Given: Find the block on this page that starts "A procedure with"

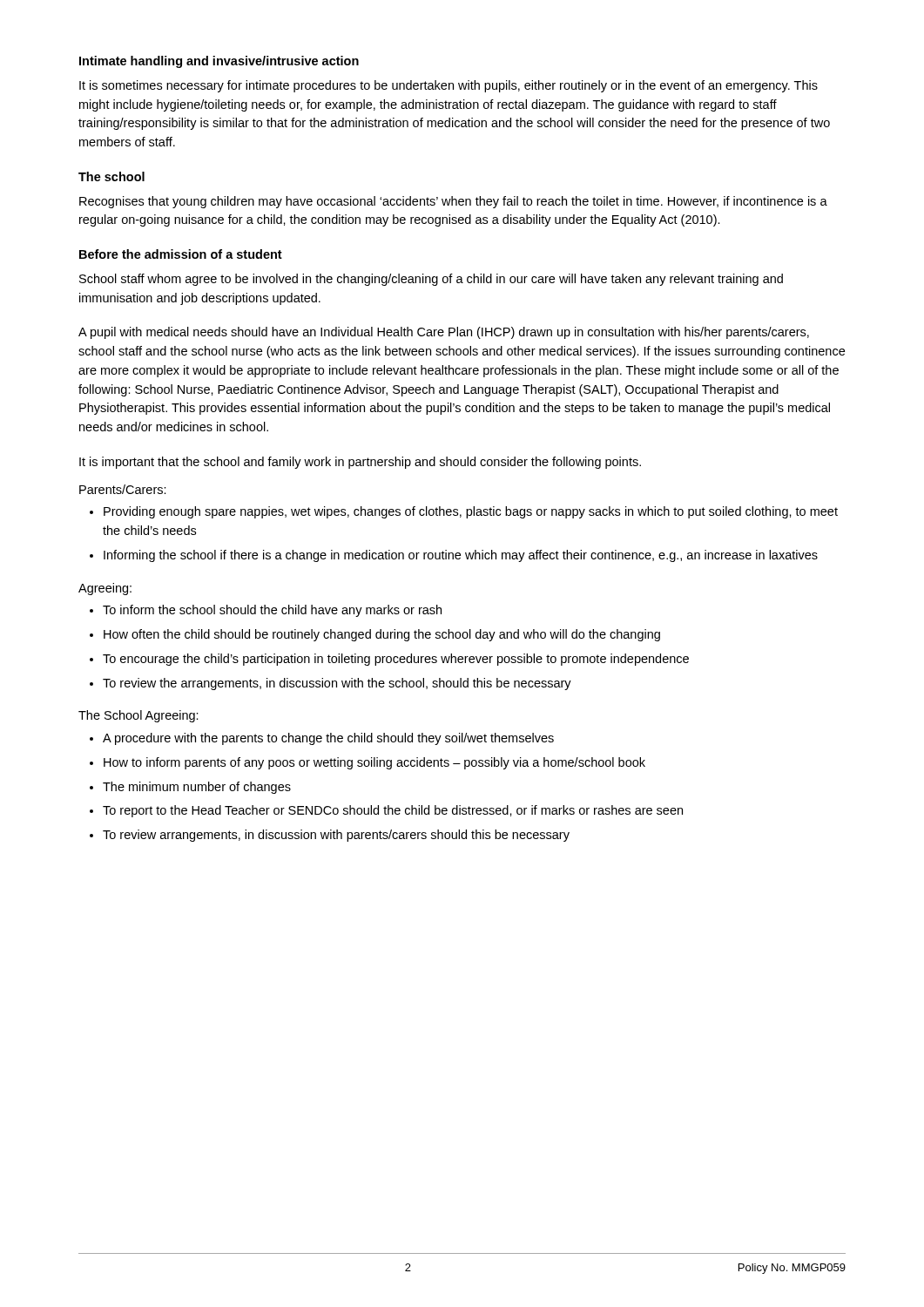Looking at the screenshot, I should [474, 739].
